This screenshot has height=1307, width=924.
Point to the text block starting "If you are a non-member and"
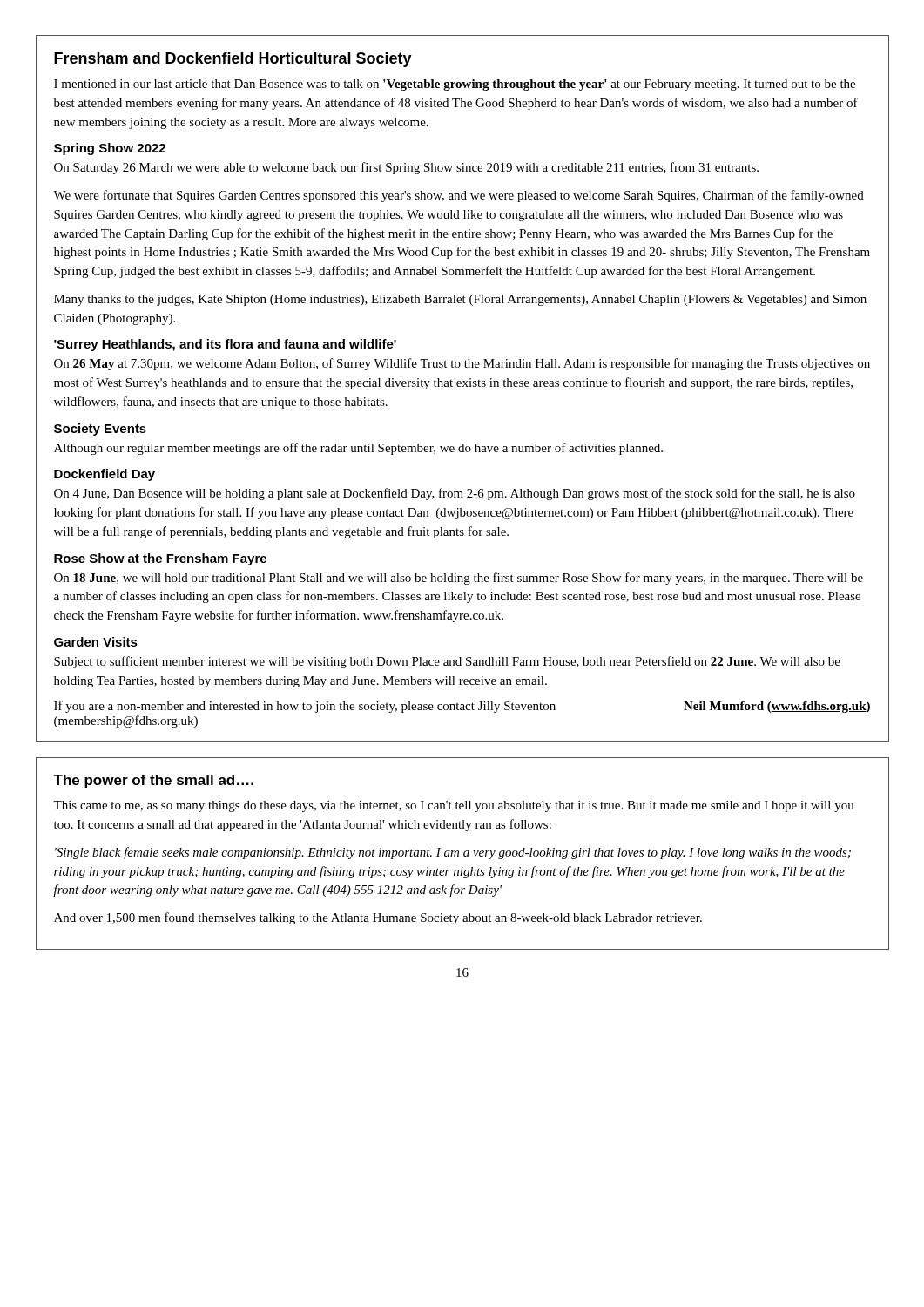(x=462, y=714)
